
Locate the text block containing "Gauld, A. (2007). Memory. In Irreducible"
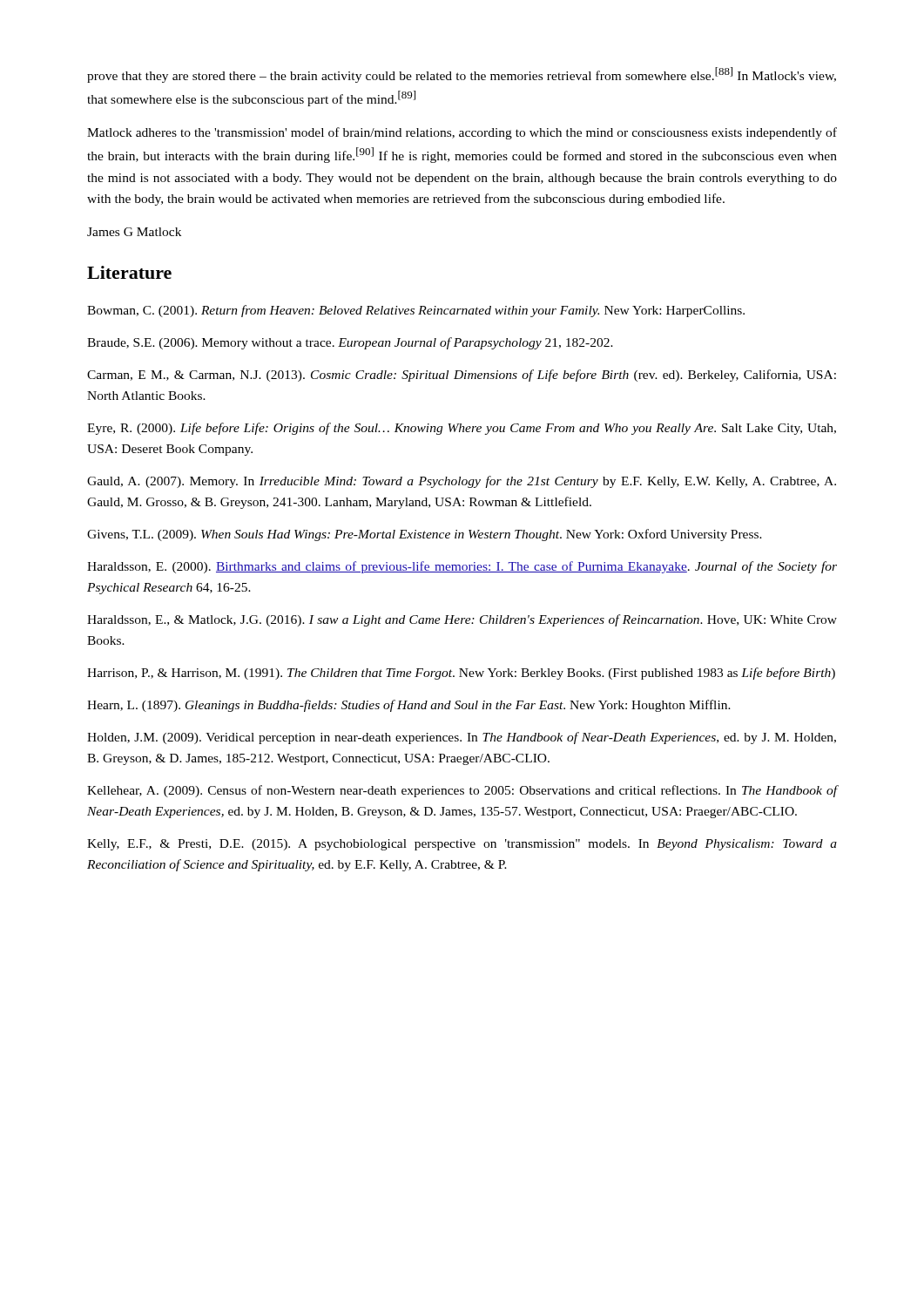pyautogui.click(x=462, y=491)
